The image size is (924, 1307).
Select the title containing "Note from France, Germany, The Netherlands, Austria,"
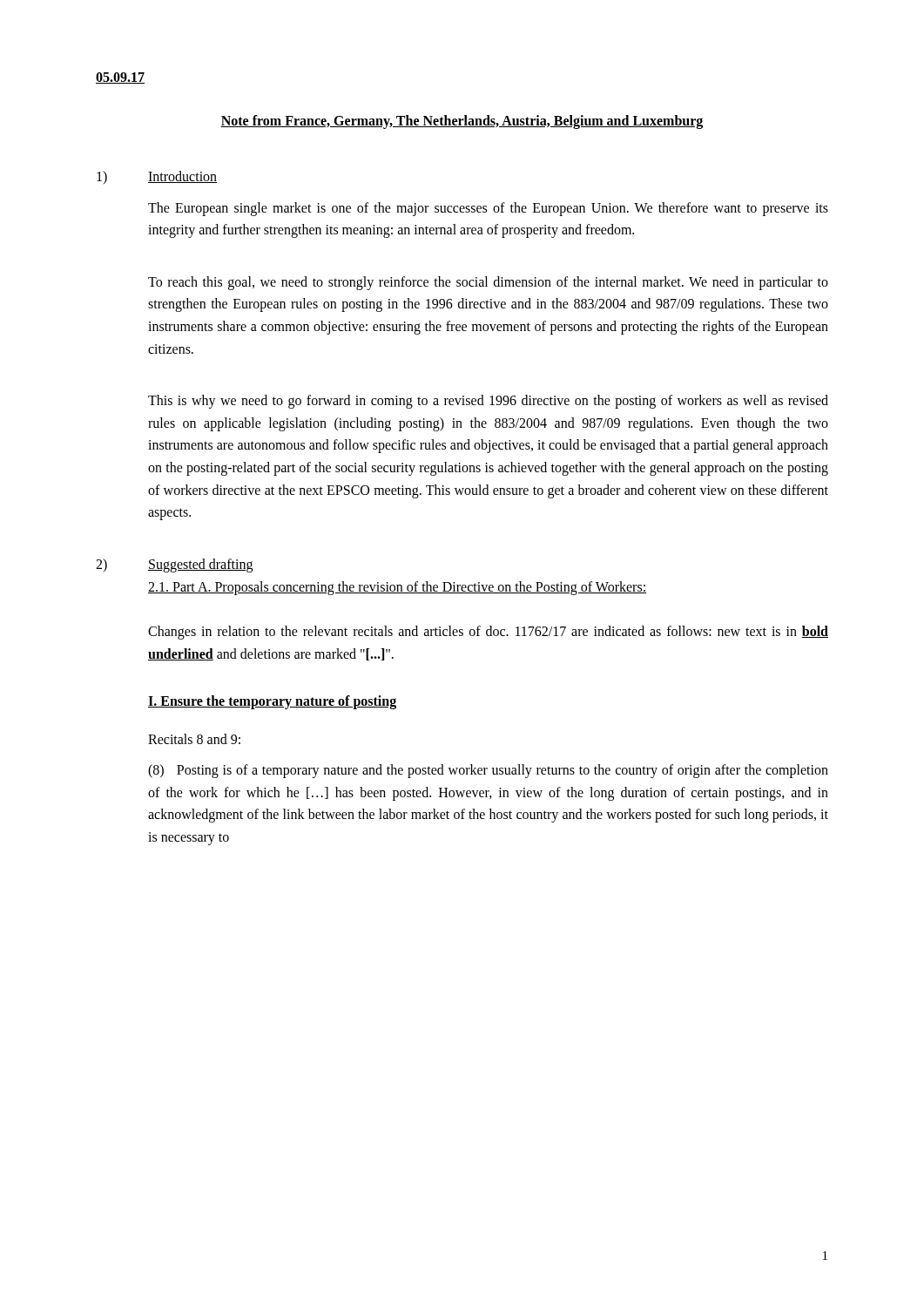pyautogui.click(x=462, y=121)
